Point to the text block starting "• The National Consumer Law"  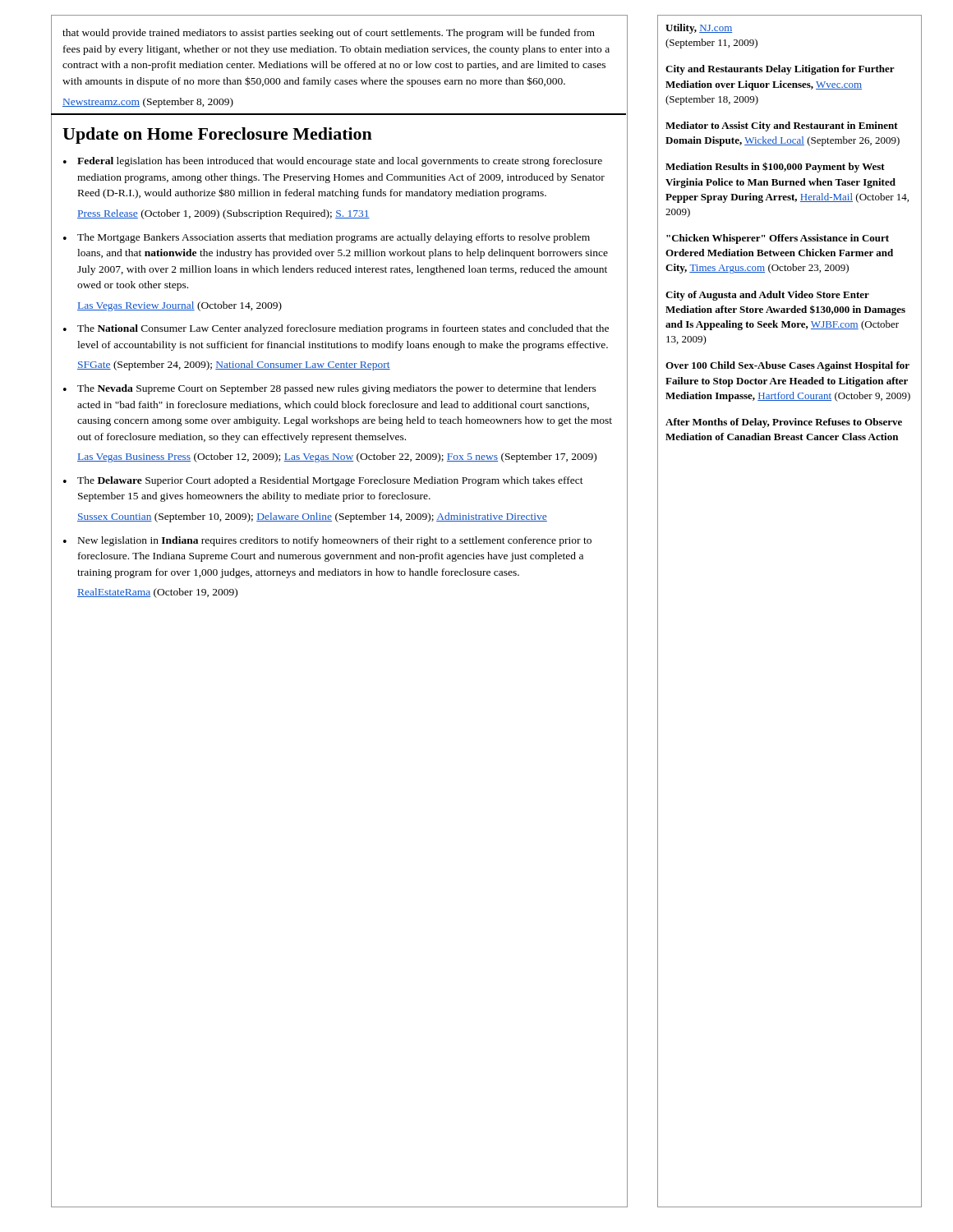coord(338,337)
